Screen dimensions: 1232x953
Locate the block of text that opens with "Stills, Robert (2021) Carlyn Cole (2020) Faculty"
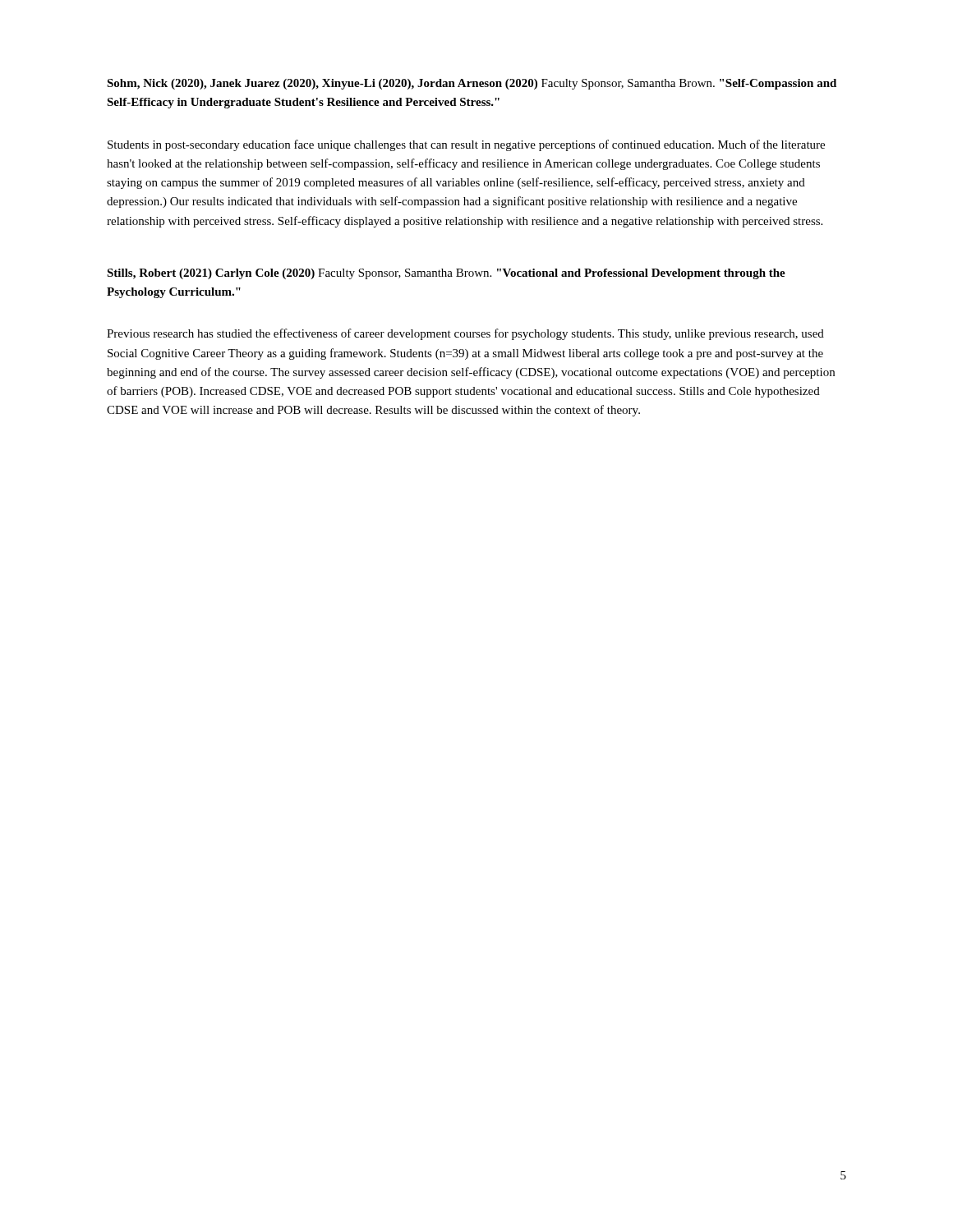pos(476,282)
